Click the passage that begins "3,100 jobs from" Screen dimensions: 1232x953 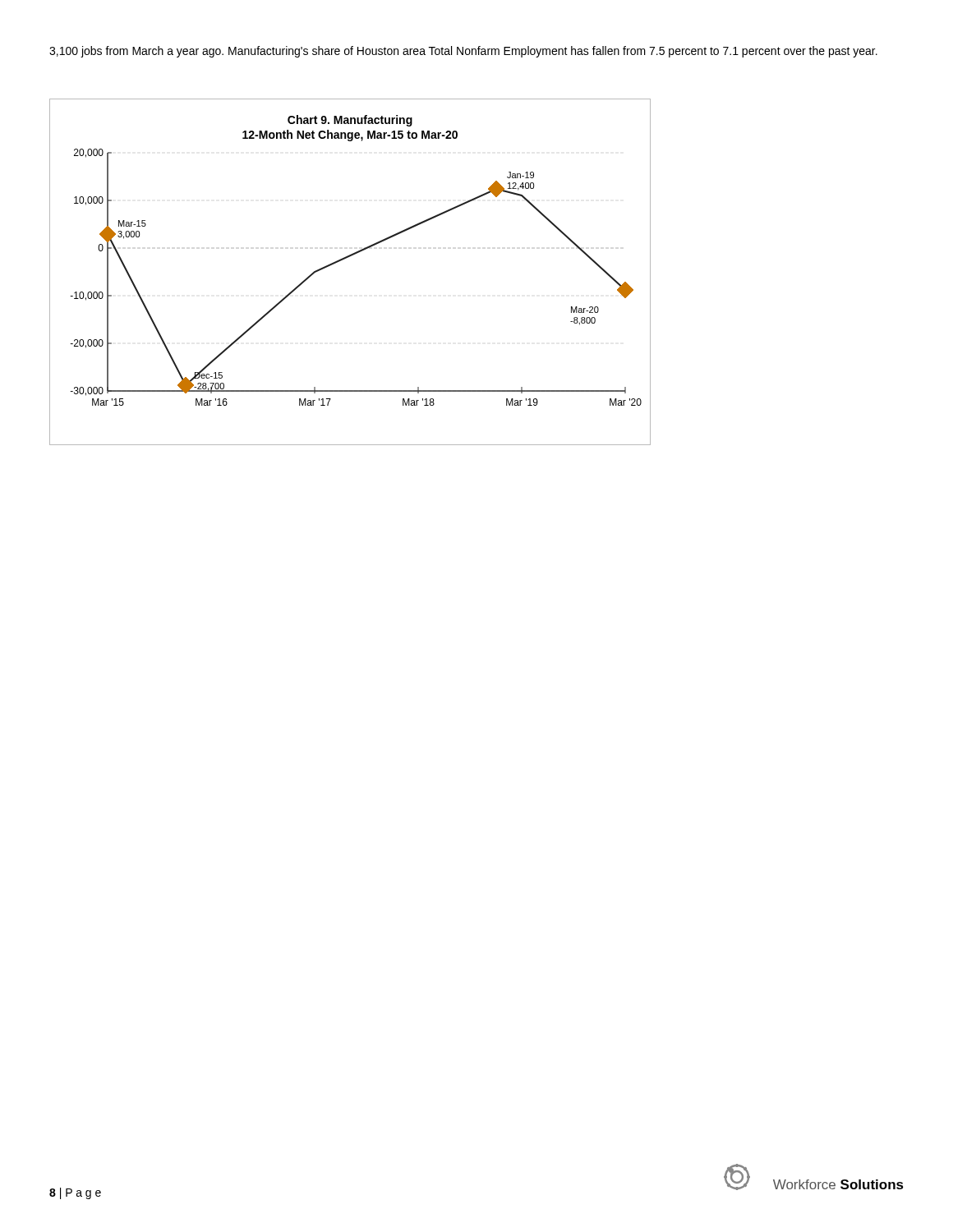coord(464,51)
